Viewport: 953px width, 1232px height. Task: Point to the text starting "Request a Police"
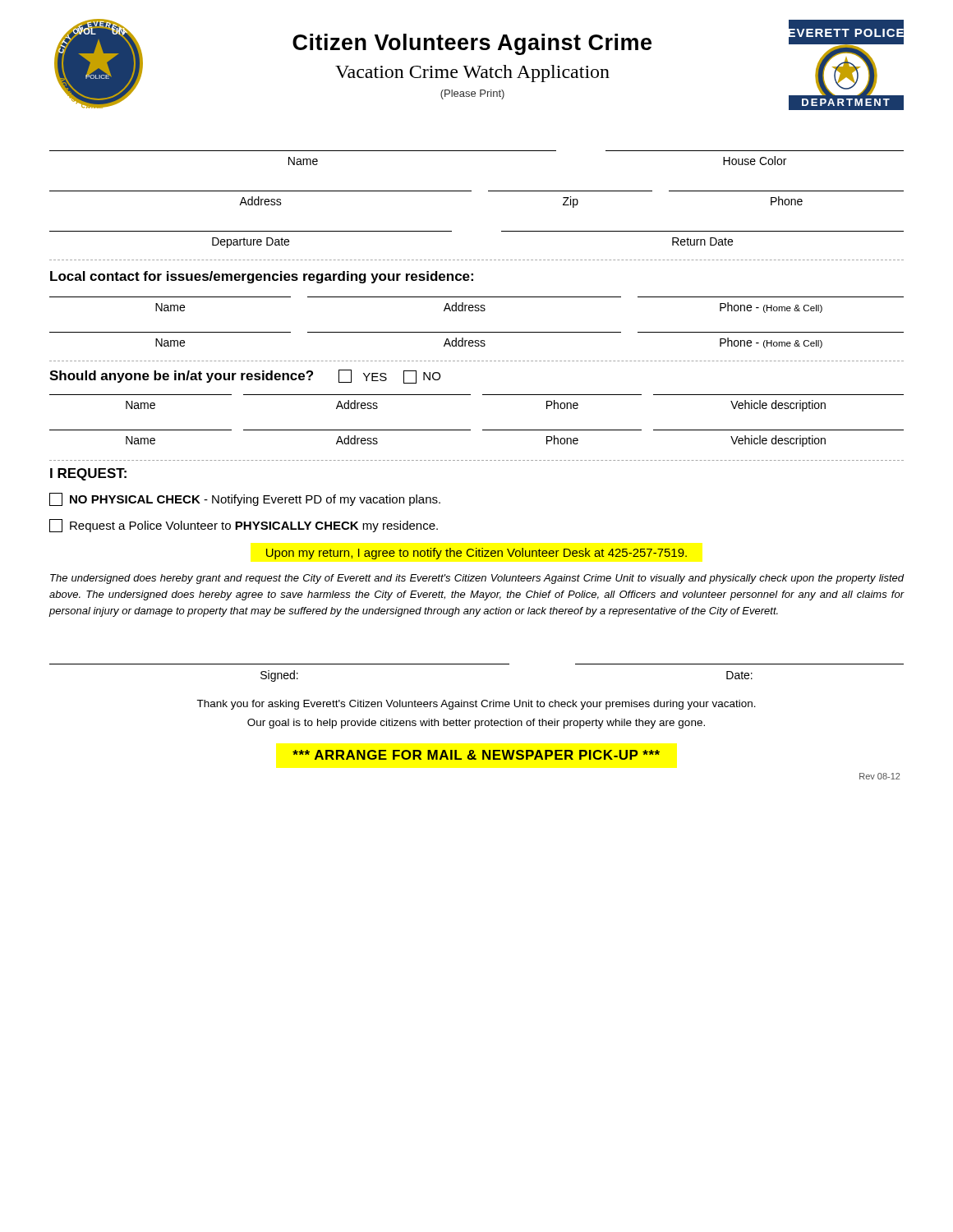click(x=244, y=525)
